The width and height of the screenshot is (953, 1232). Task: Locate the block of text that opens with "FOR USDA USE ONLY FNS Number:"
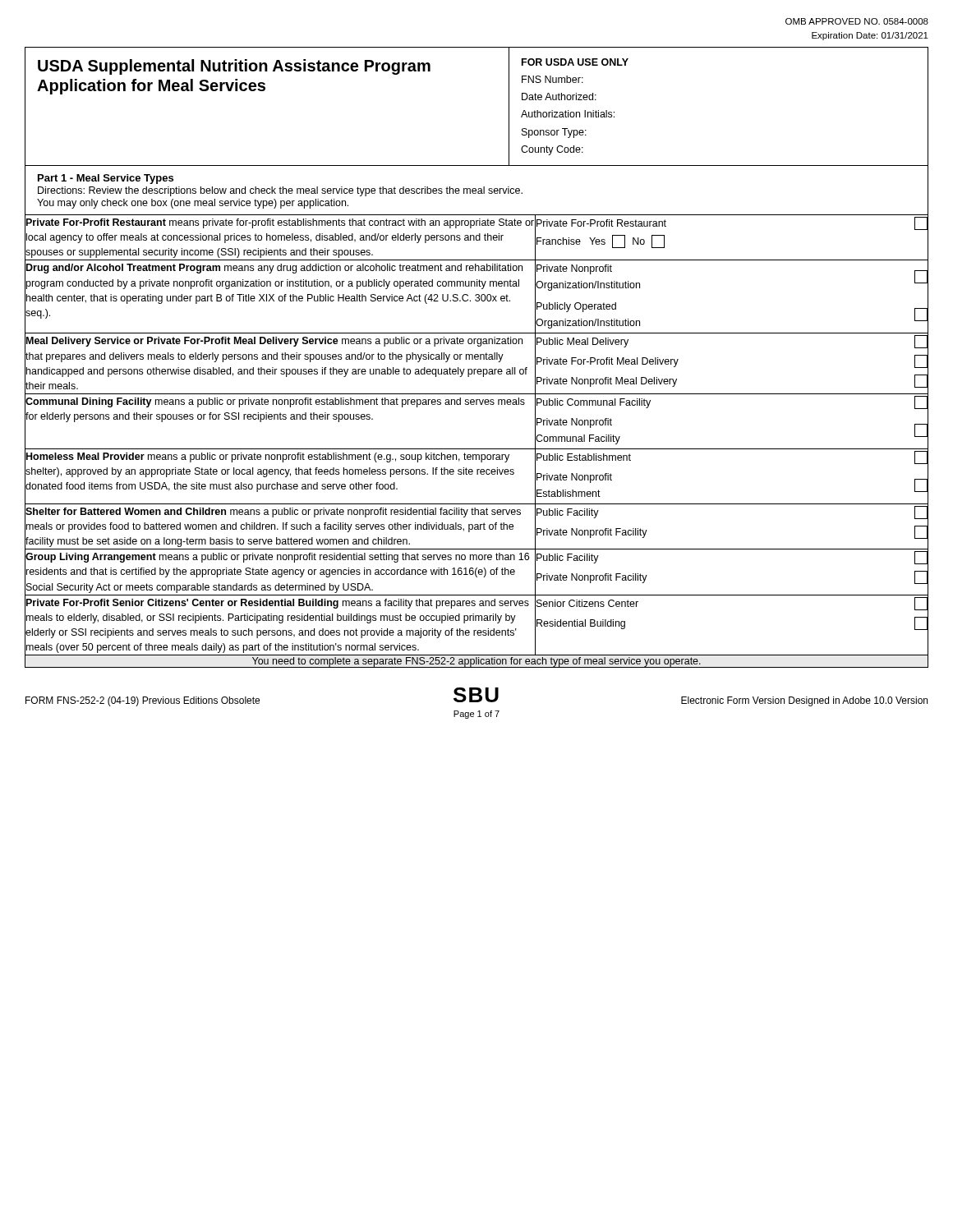point(575,106)
